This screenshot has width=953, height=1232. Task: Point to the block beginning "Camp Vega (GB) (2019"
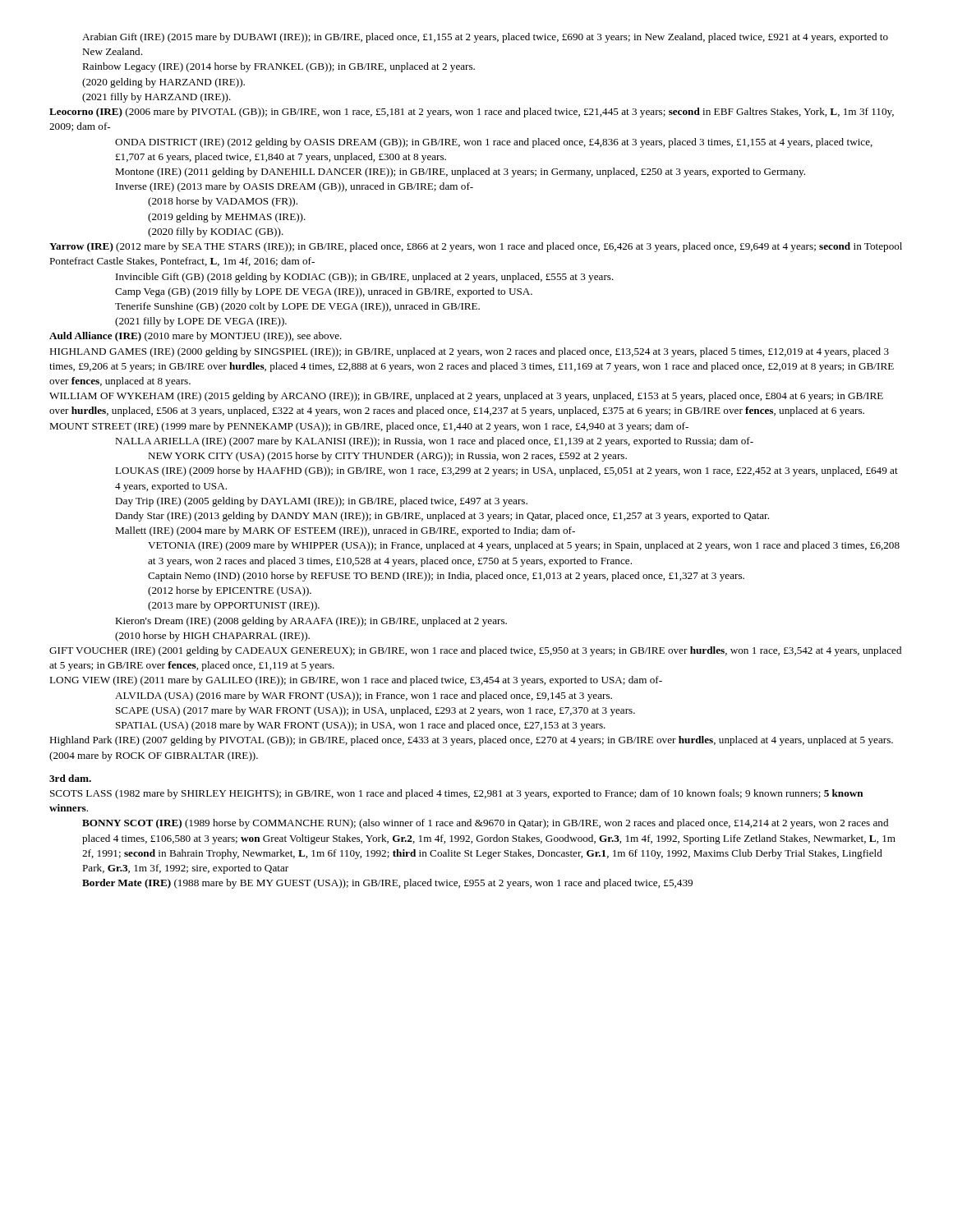click(509, 291)
